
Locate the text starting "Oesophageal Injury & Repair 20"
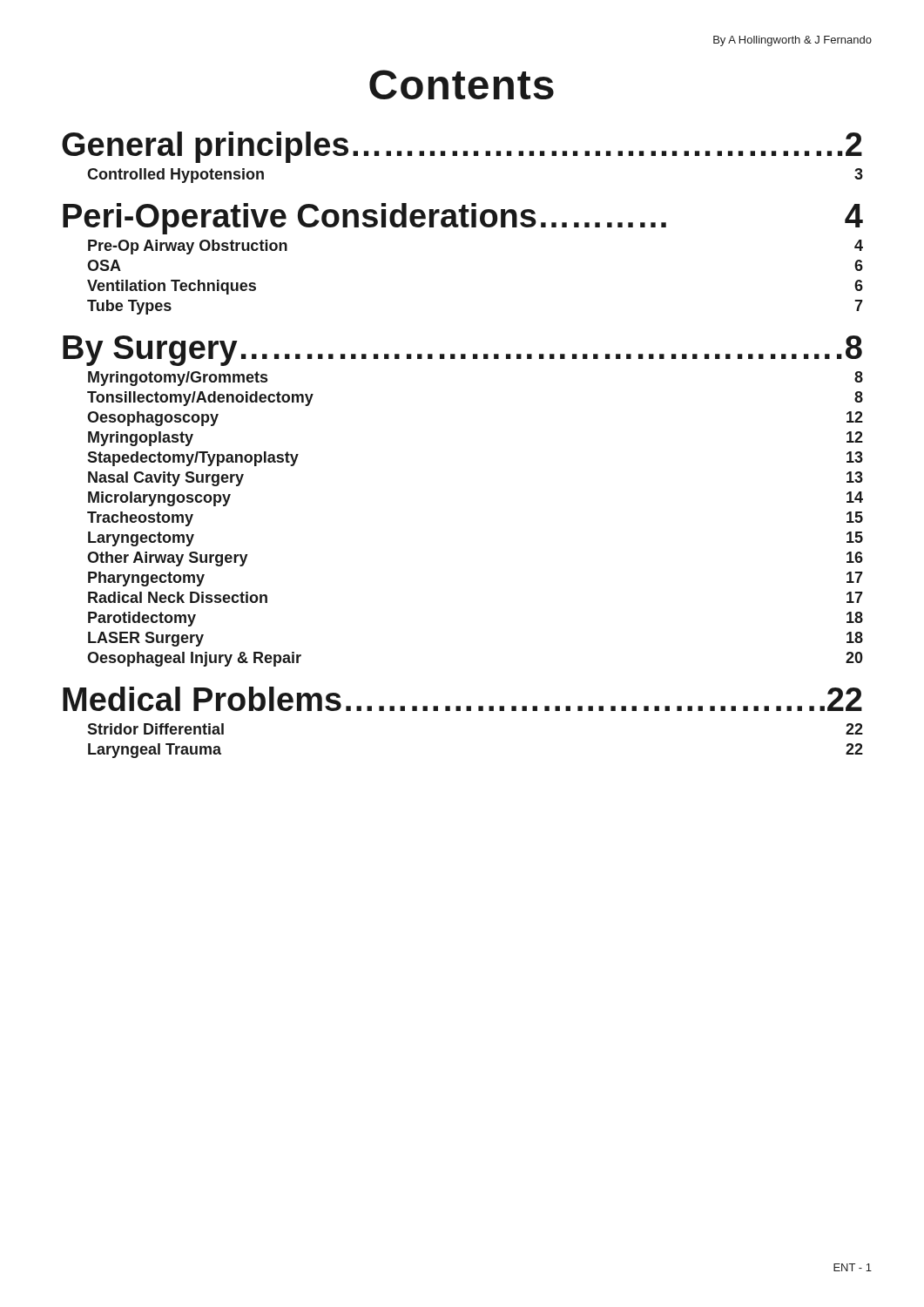pyautogui.click(x=192, y=659)
